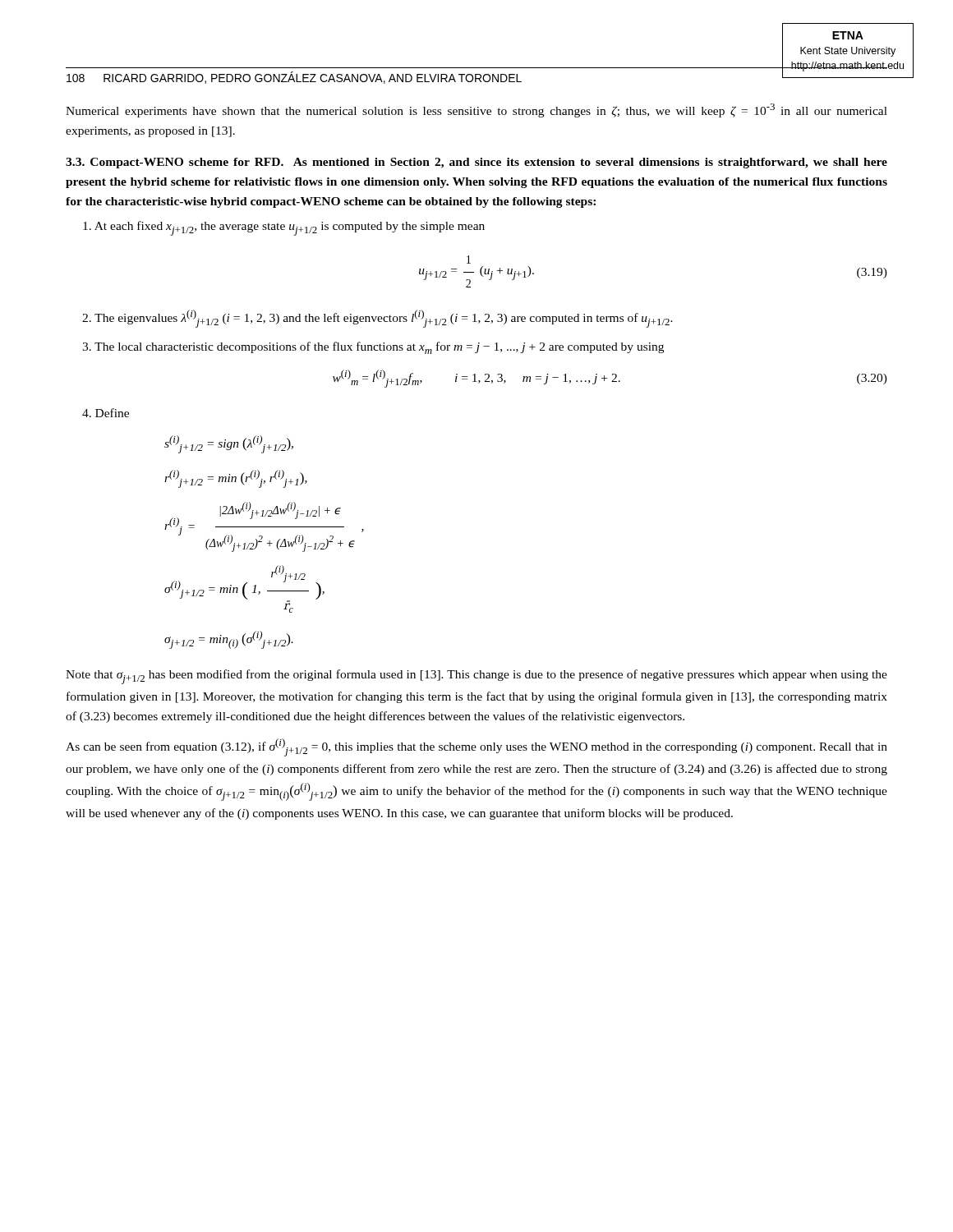Find "4. Define" on this page
This screenshot has height=1232, width=953.
pyautogui.click(x=106, y=412)
